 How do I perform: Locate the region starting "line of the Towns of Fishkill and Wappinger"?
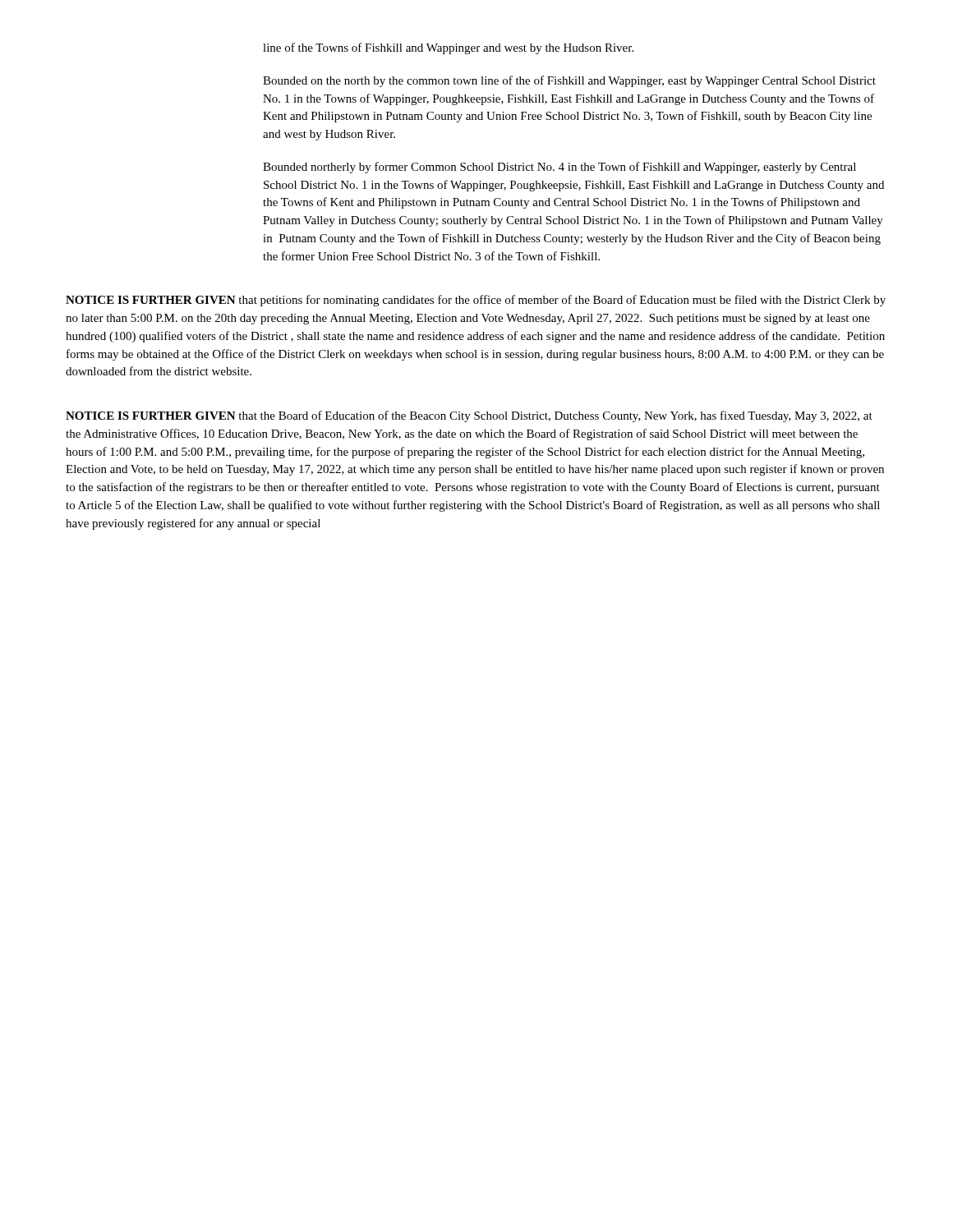click(449, 48)
